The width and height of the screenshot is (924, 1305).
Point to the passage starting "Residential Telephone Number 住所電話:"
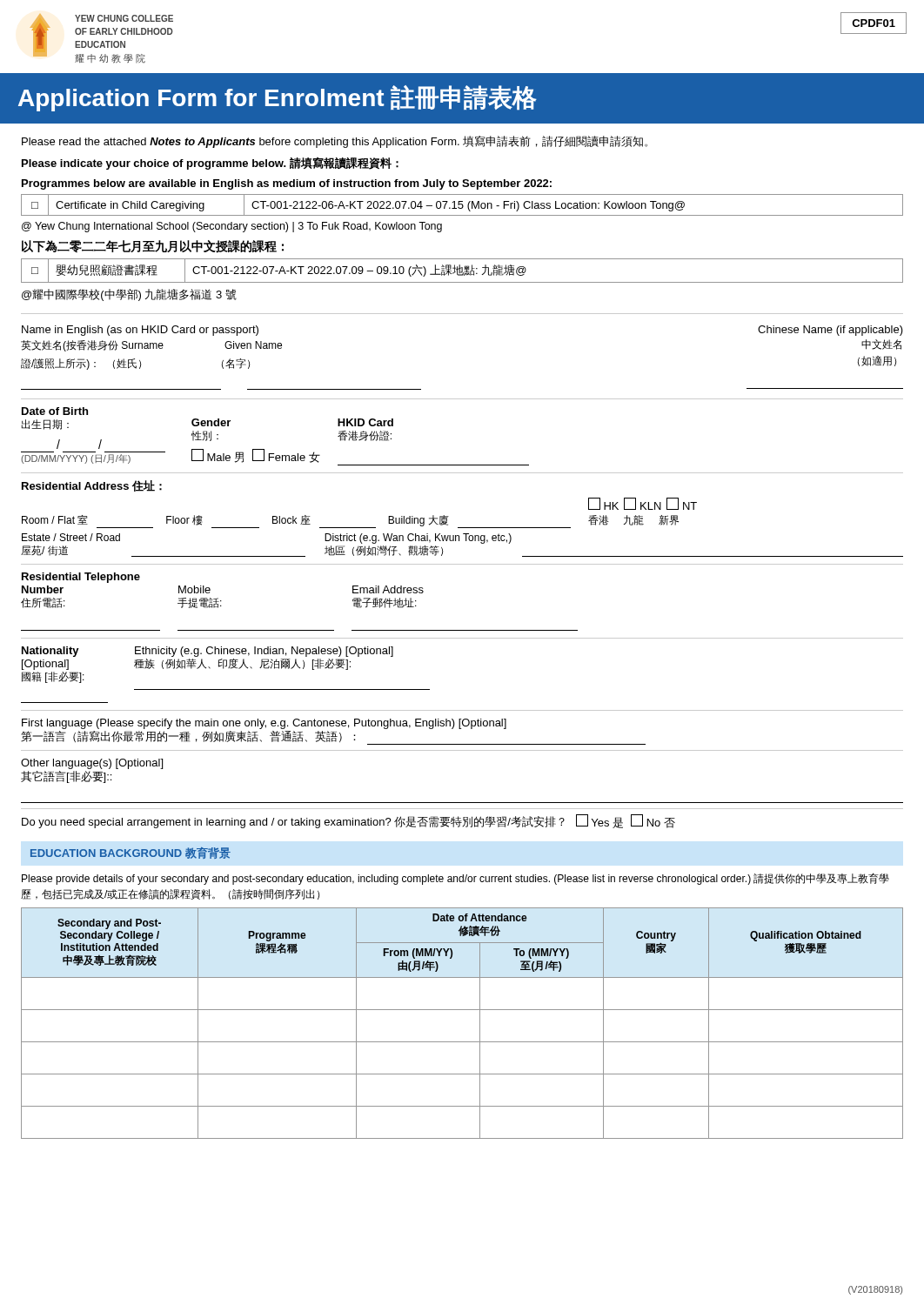(81, 578)
